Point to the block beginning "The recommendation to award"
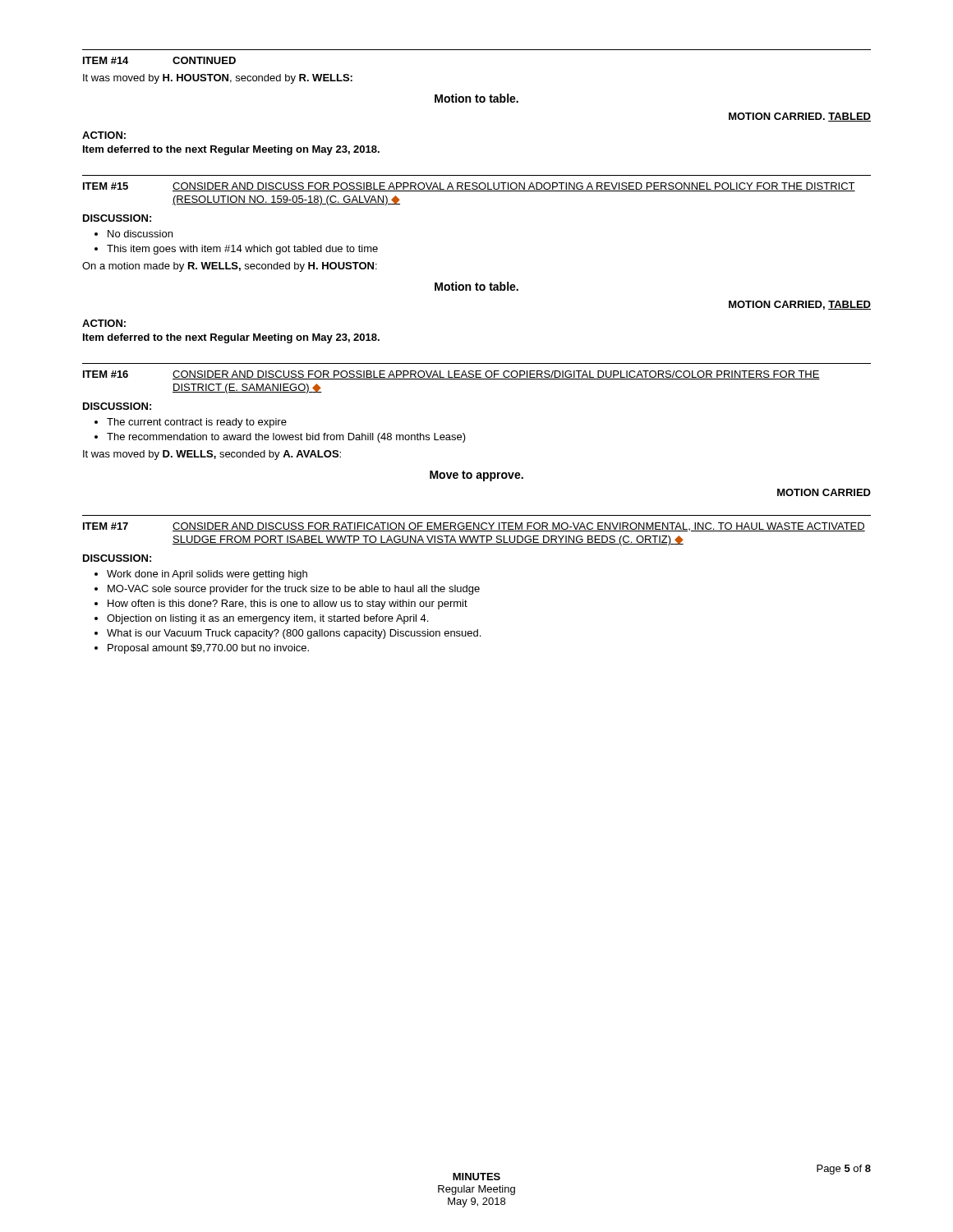Screen dimensions: 1232x953 click(x=286, y=436)
